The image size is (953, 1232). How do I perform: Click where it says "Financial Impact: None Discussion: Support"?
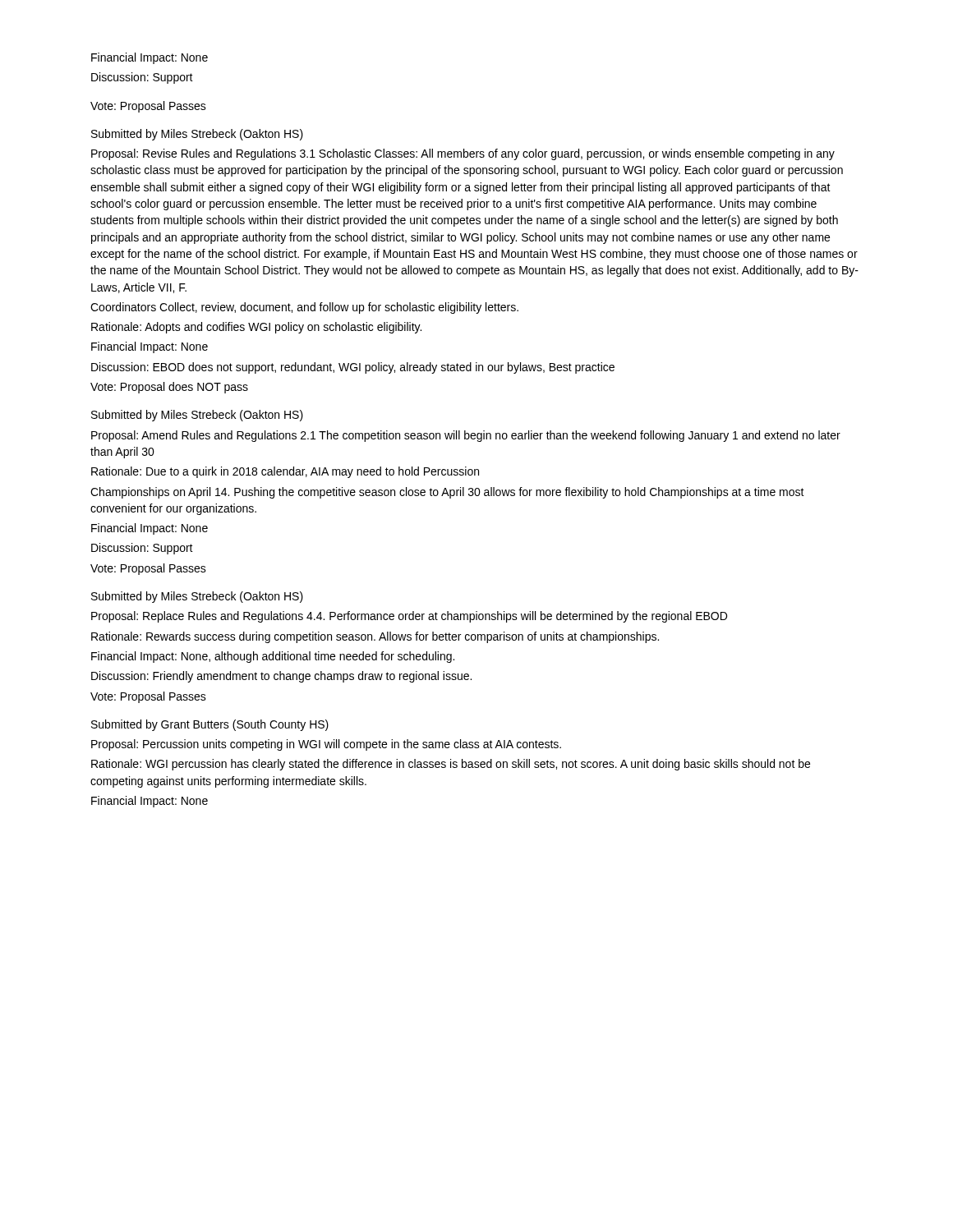coord(150,58)
